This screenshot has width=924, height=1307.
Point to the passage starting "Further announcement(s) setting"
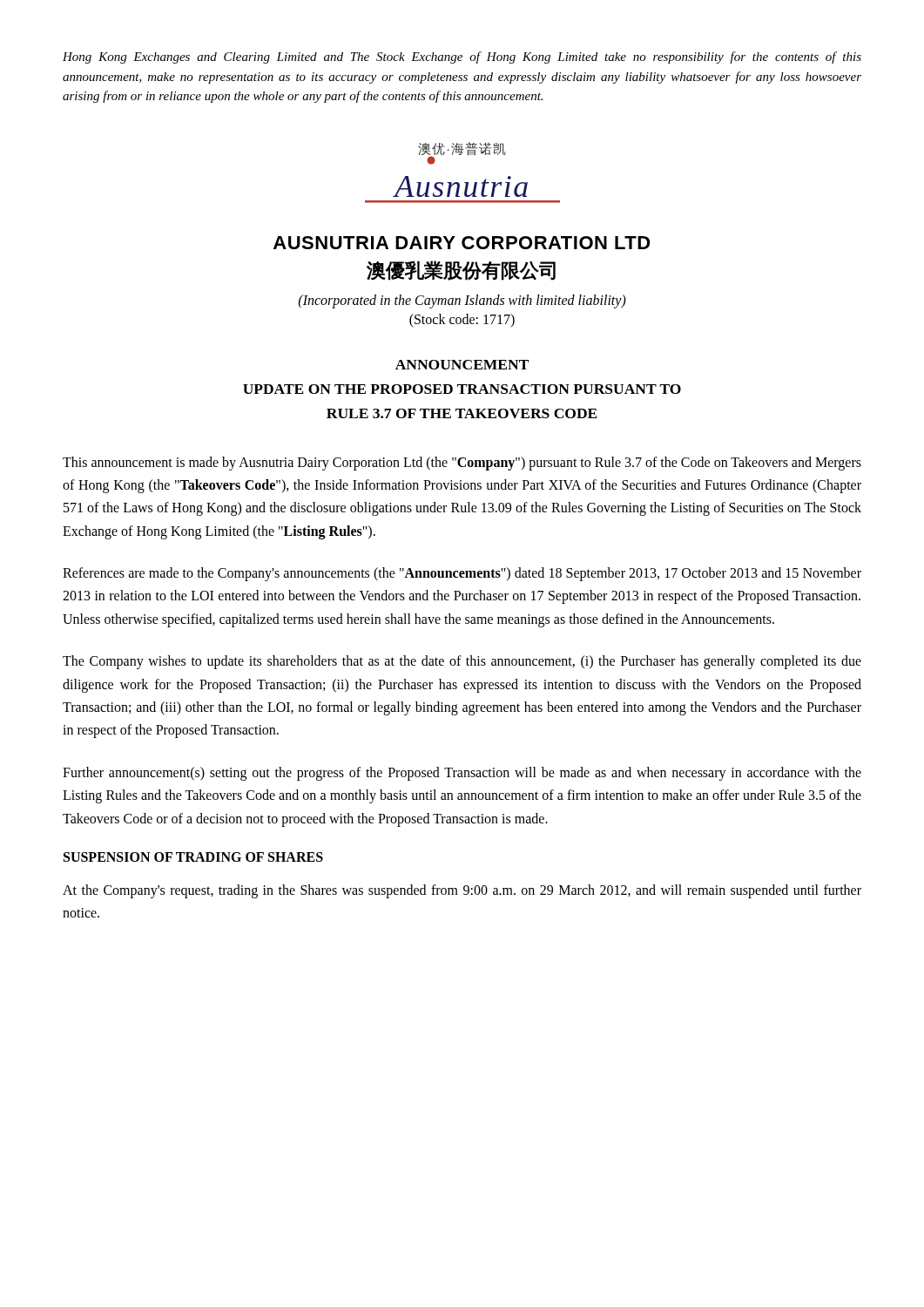[462, 795]
